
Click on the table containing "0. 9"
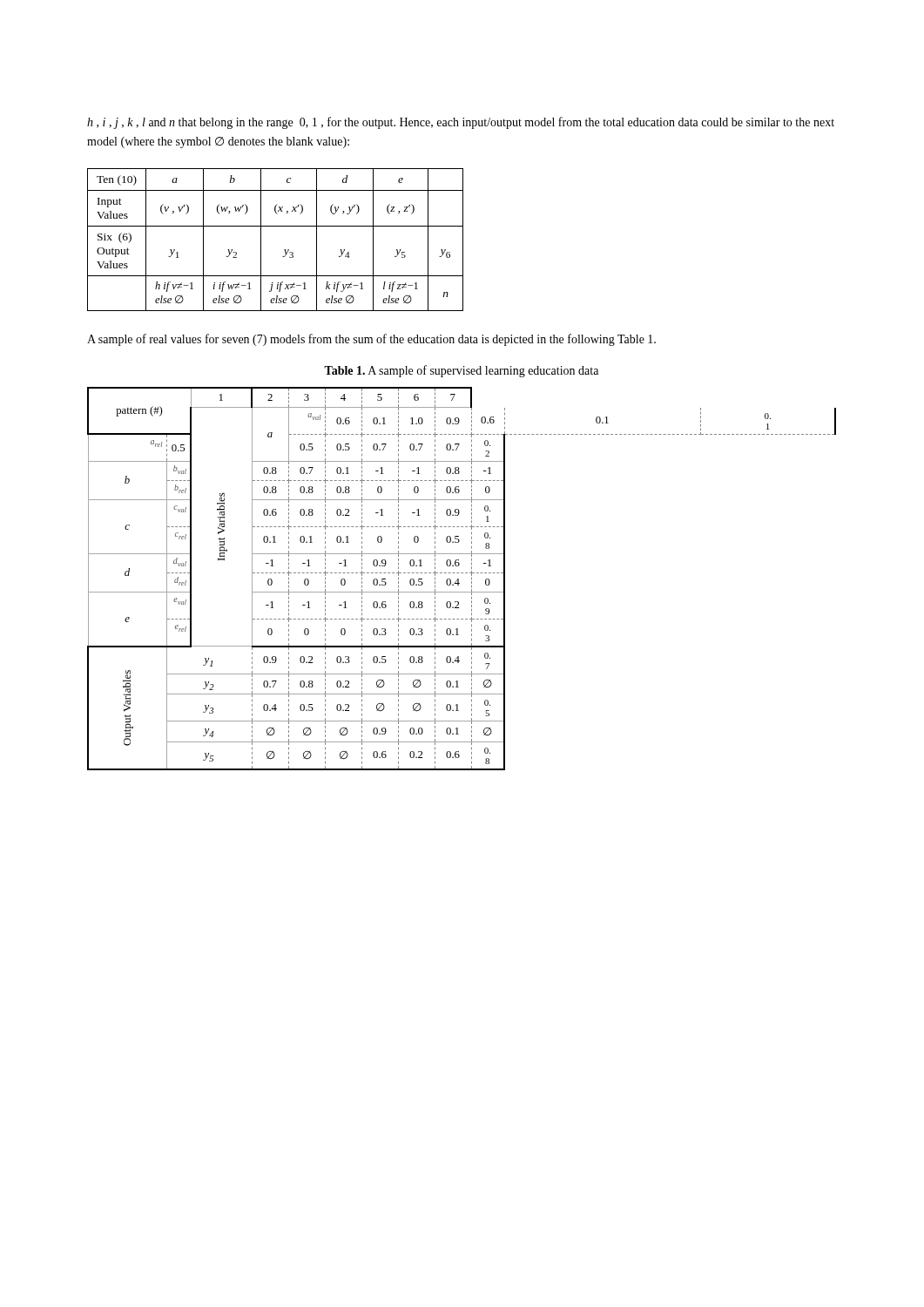(x=462, y=579)
